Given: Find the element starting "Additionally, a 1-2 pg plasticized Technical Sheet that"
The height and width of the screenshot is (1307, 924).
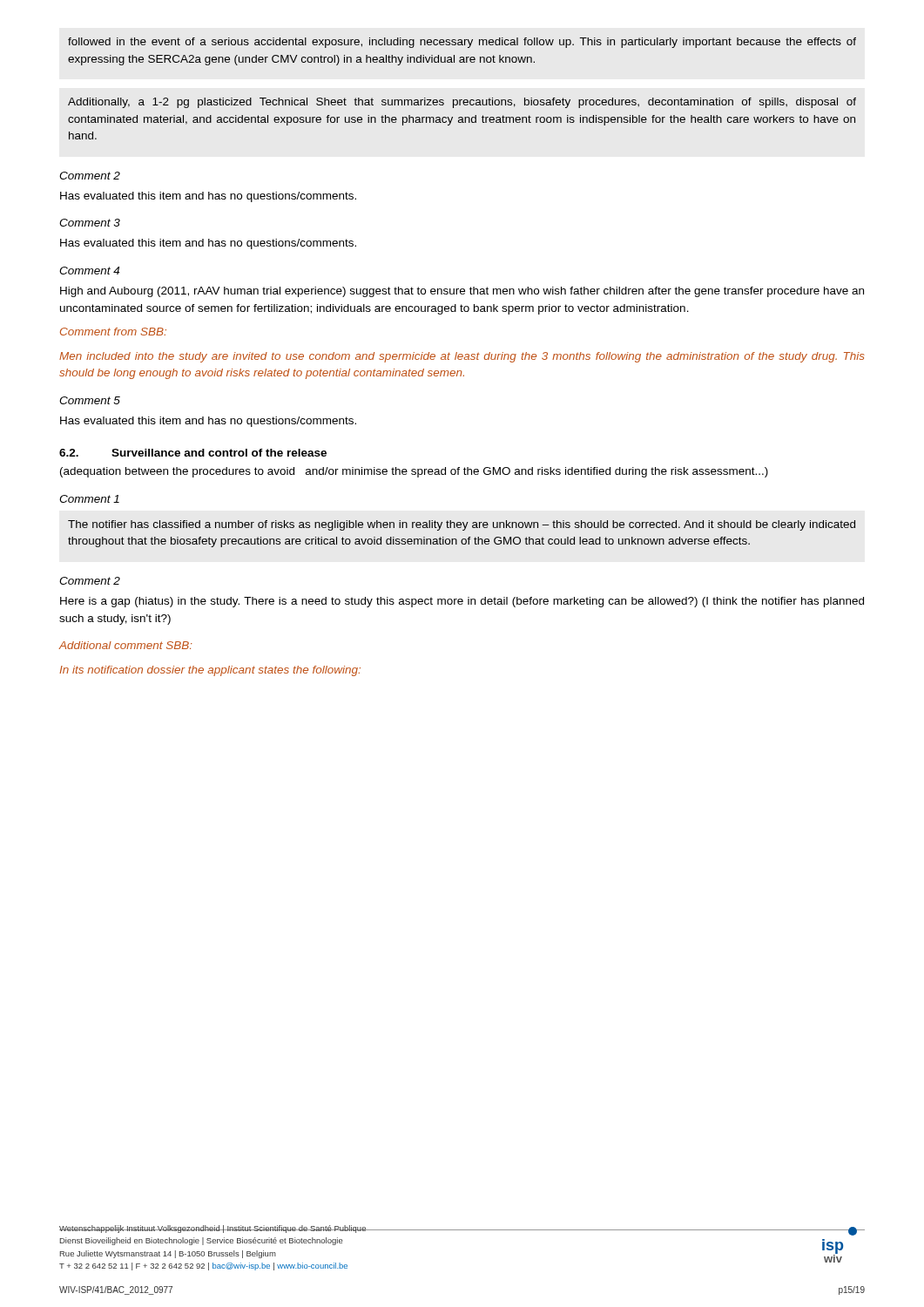Looking at the screenshot, I should (x=462, y=119).
